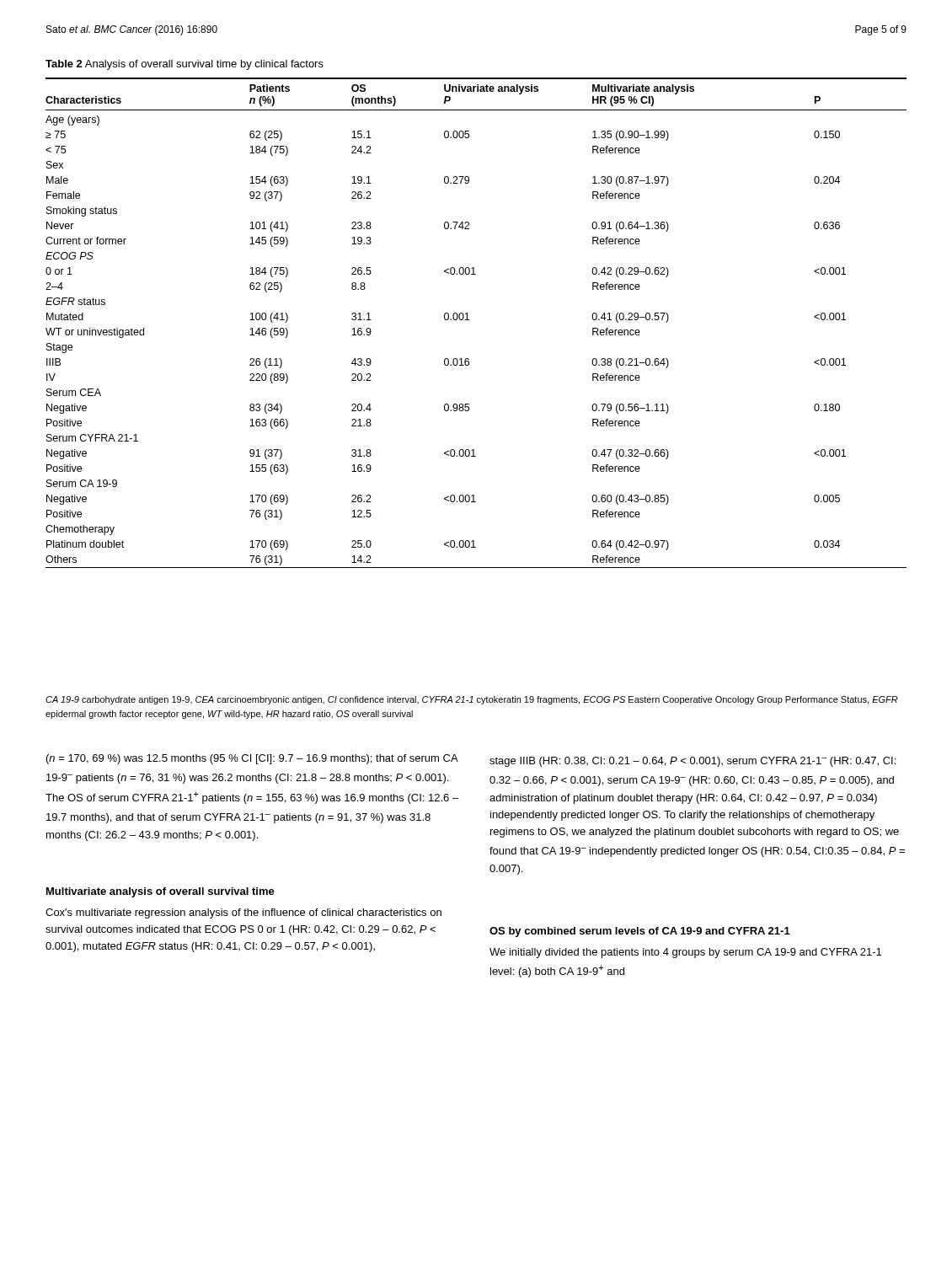Locate the text block that says "We initially divided the patients"
The width and height of the screenshot is (952, 1264).
pos(686,962)
